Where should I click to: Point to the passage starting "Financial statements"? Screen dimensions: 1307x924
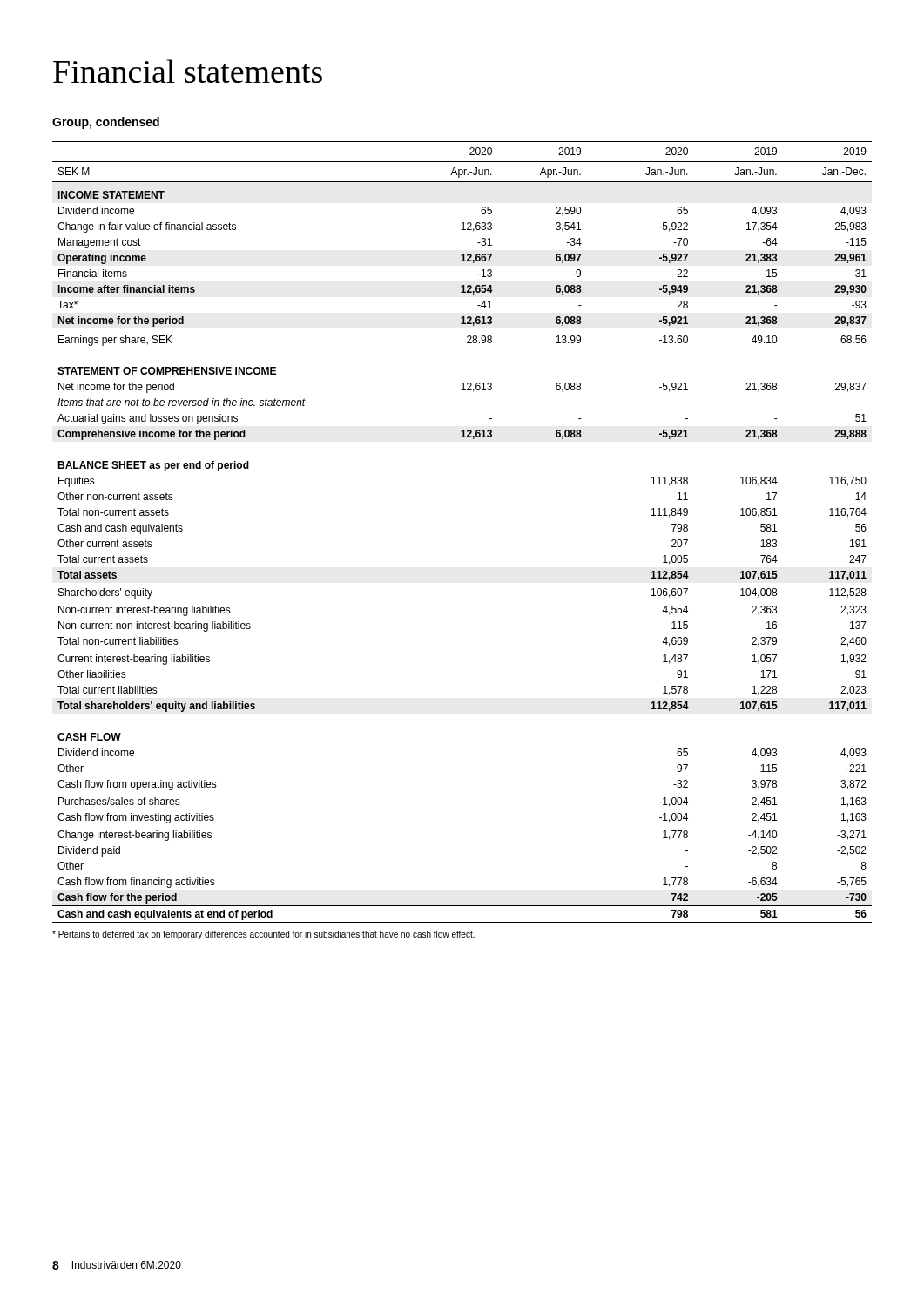pos(188,71)
